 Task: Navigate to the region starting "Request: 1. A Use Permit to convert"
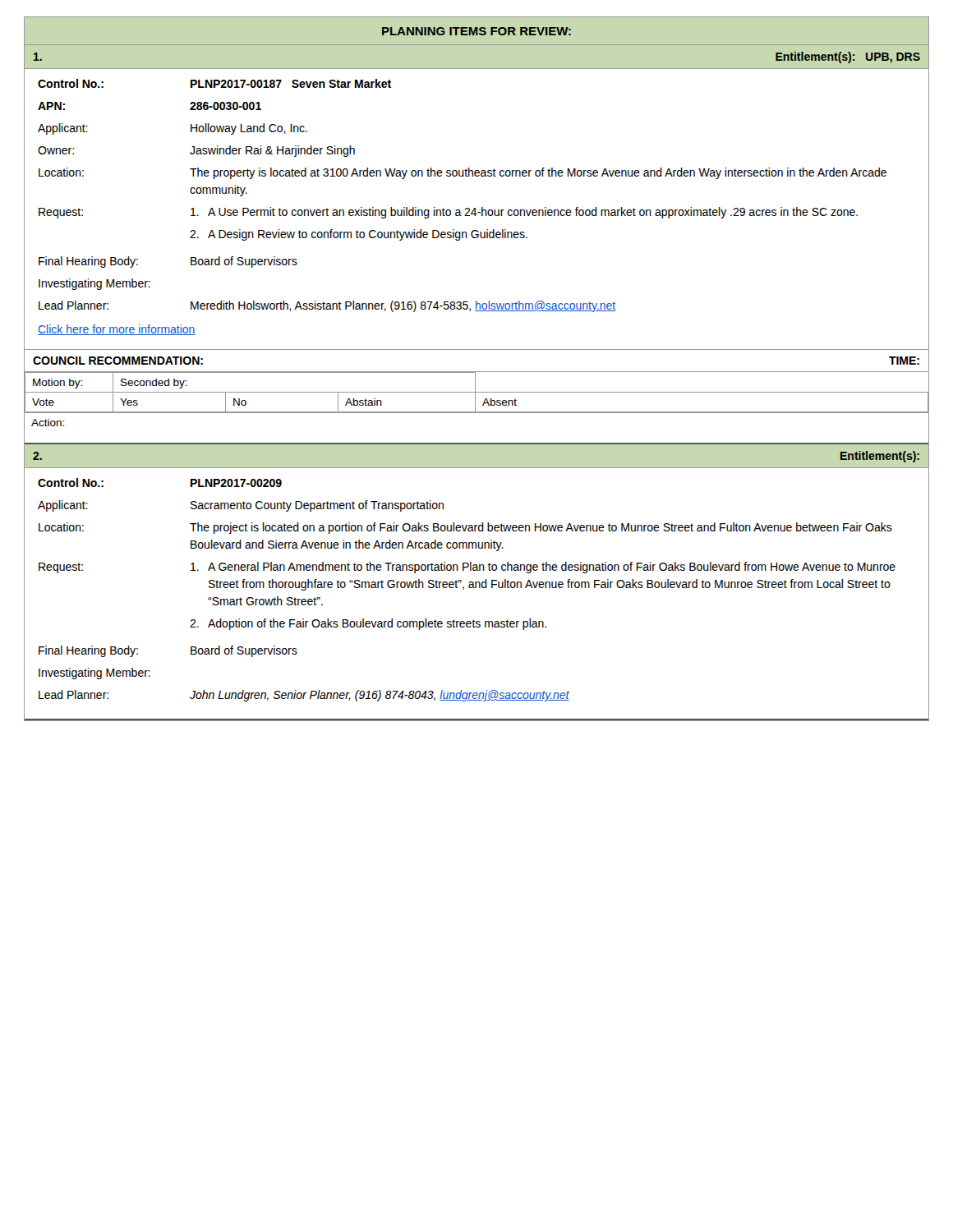pos(476,226)
